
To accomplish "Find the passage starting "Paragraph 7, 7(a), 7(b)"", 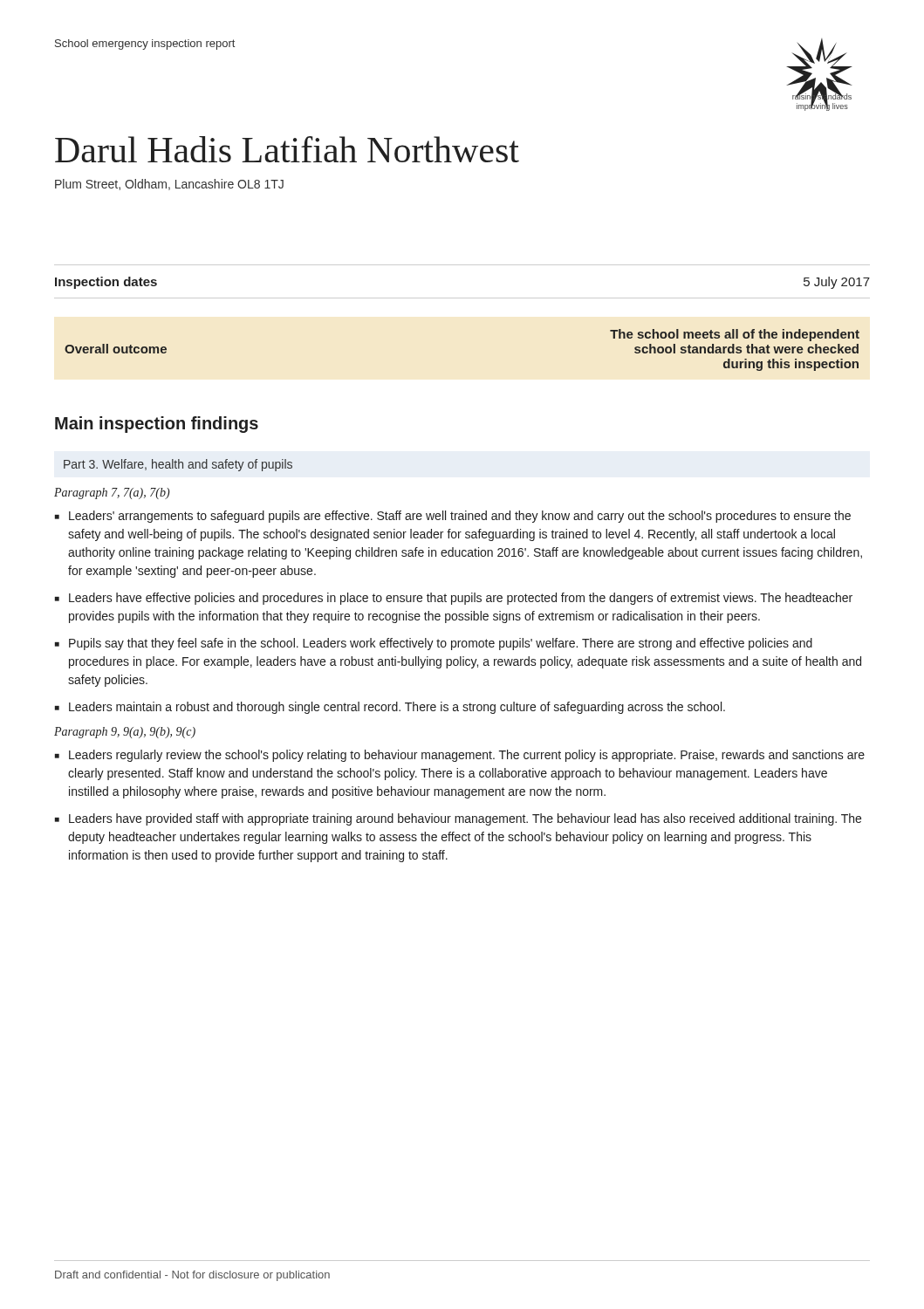I will [112, 493].
